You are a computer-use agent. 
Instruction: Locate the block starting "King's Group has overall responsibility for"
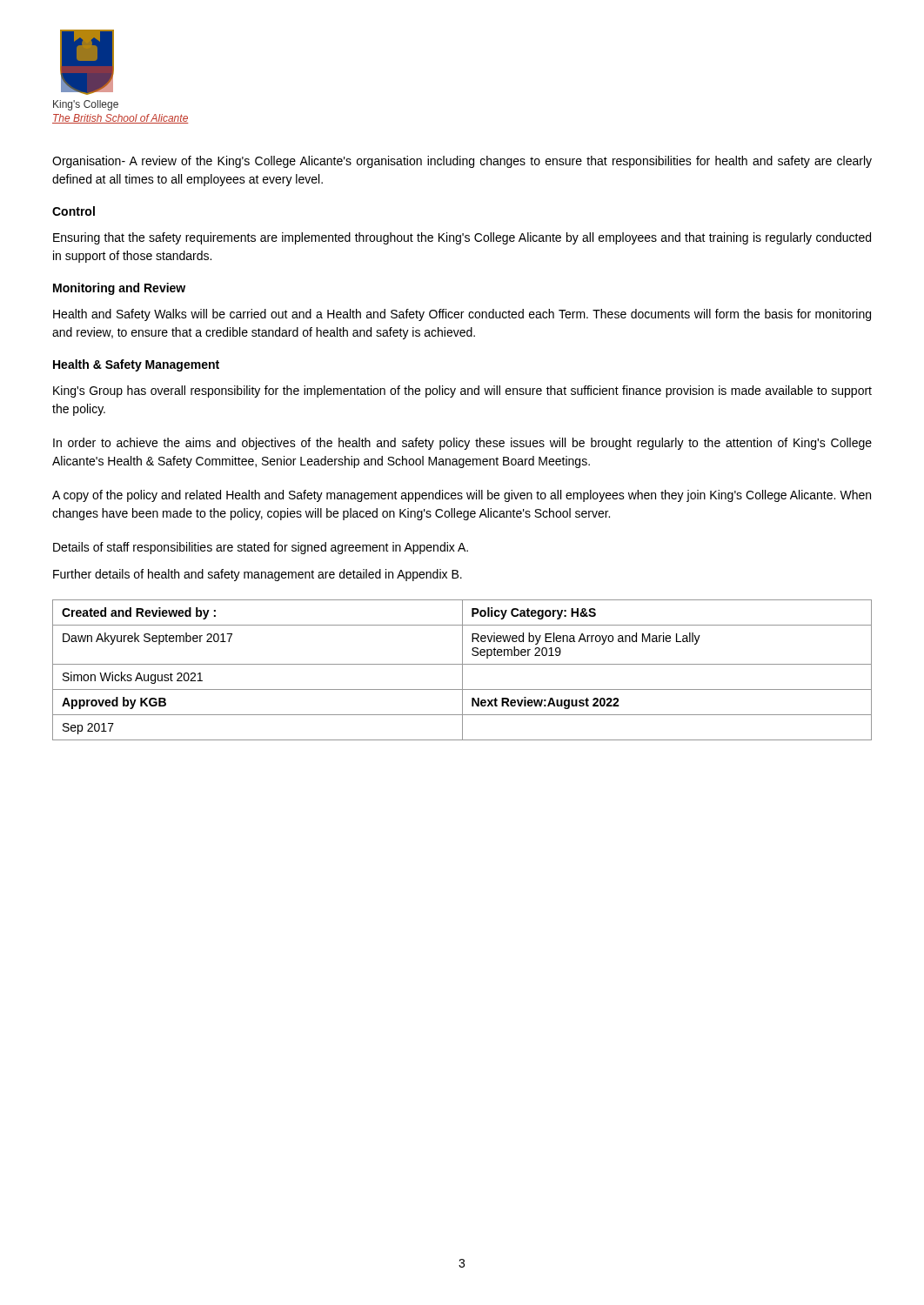462,400
